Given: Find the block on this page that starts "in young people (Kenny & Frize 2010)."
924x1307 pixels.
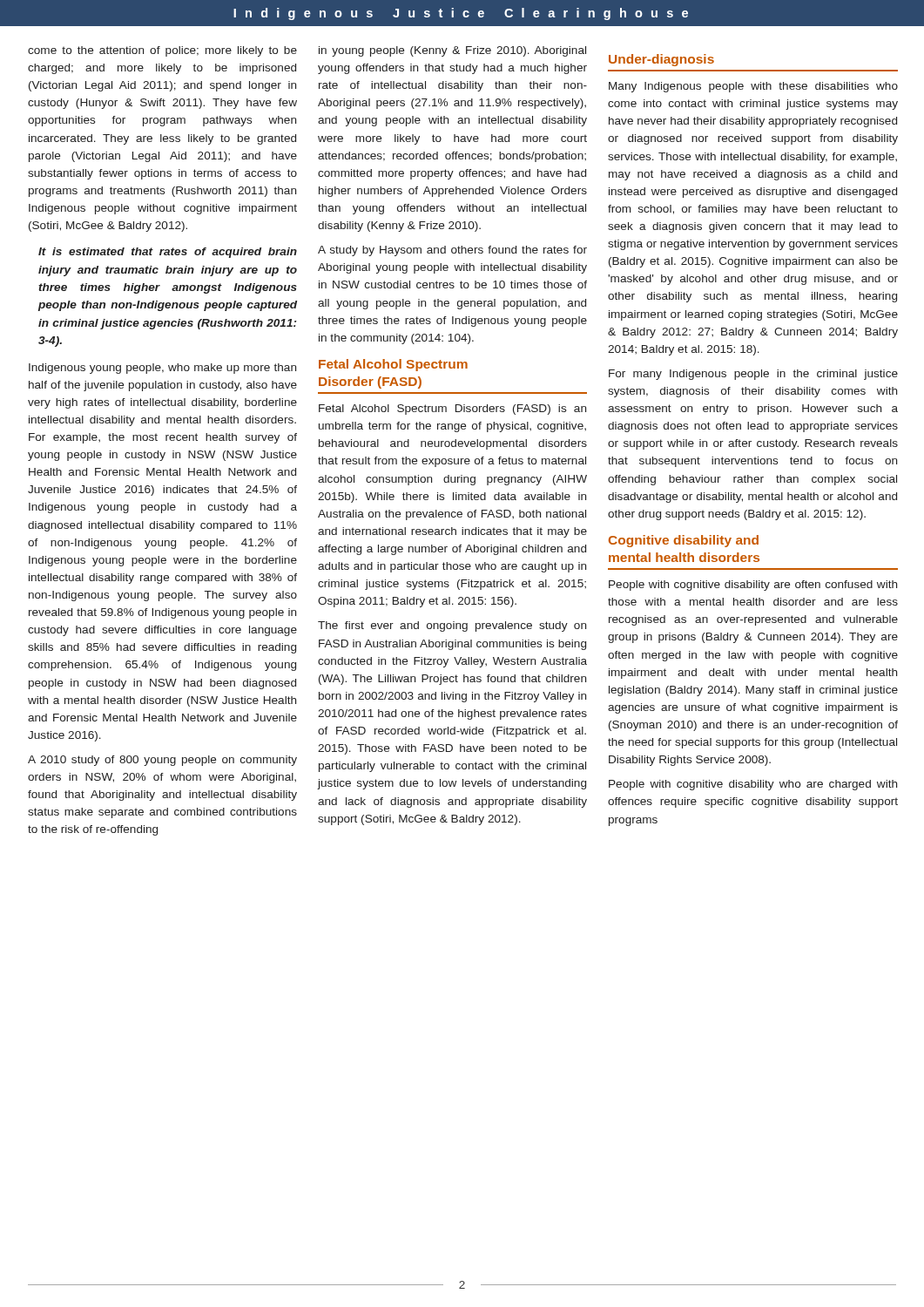Looking at the screenshot, I should click(x=452, y=138).
